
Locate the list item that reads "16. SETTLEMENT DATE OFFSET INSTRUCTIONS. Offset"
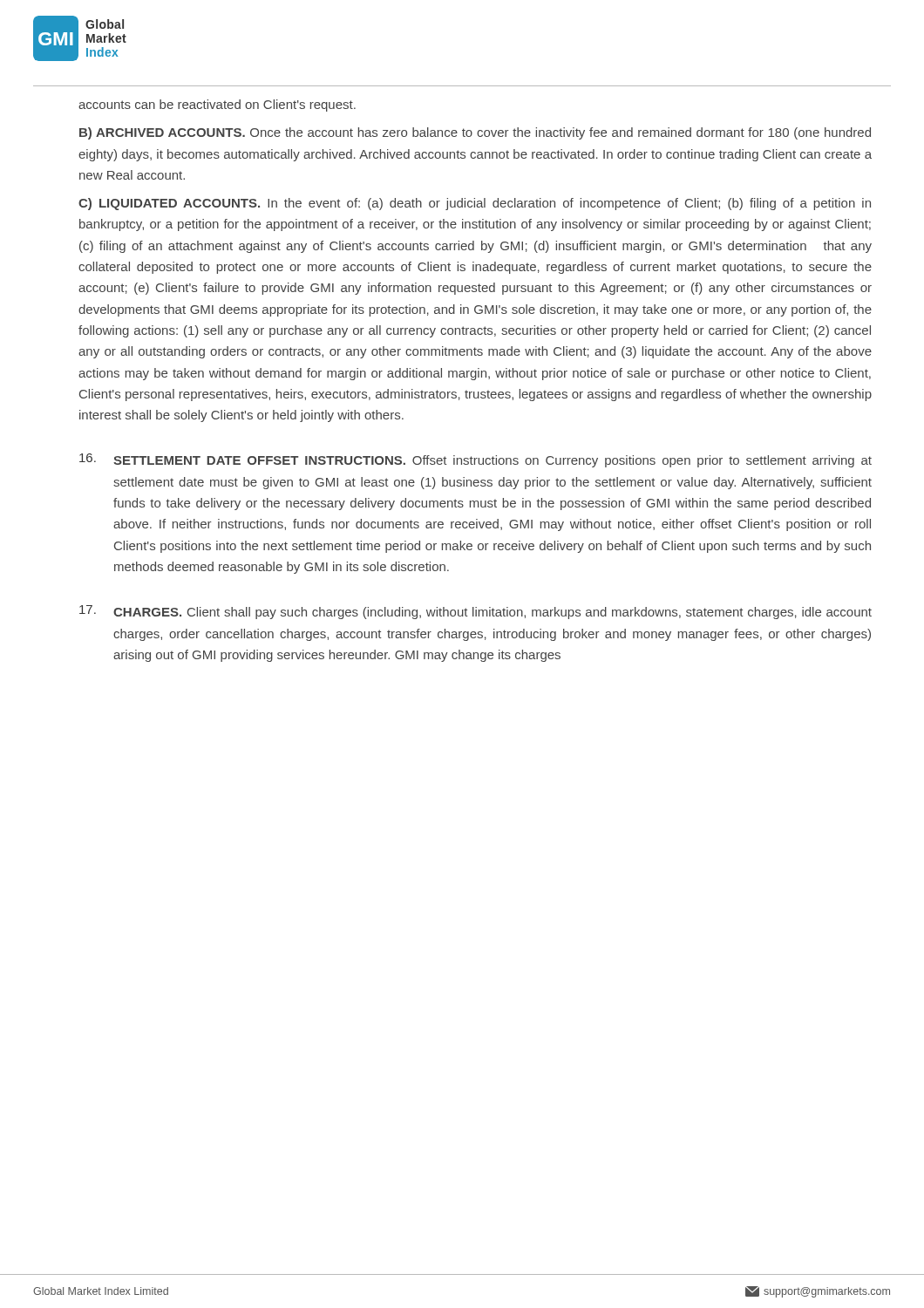(x=475, y=514)
